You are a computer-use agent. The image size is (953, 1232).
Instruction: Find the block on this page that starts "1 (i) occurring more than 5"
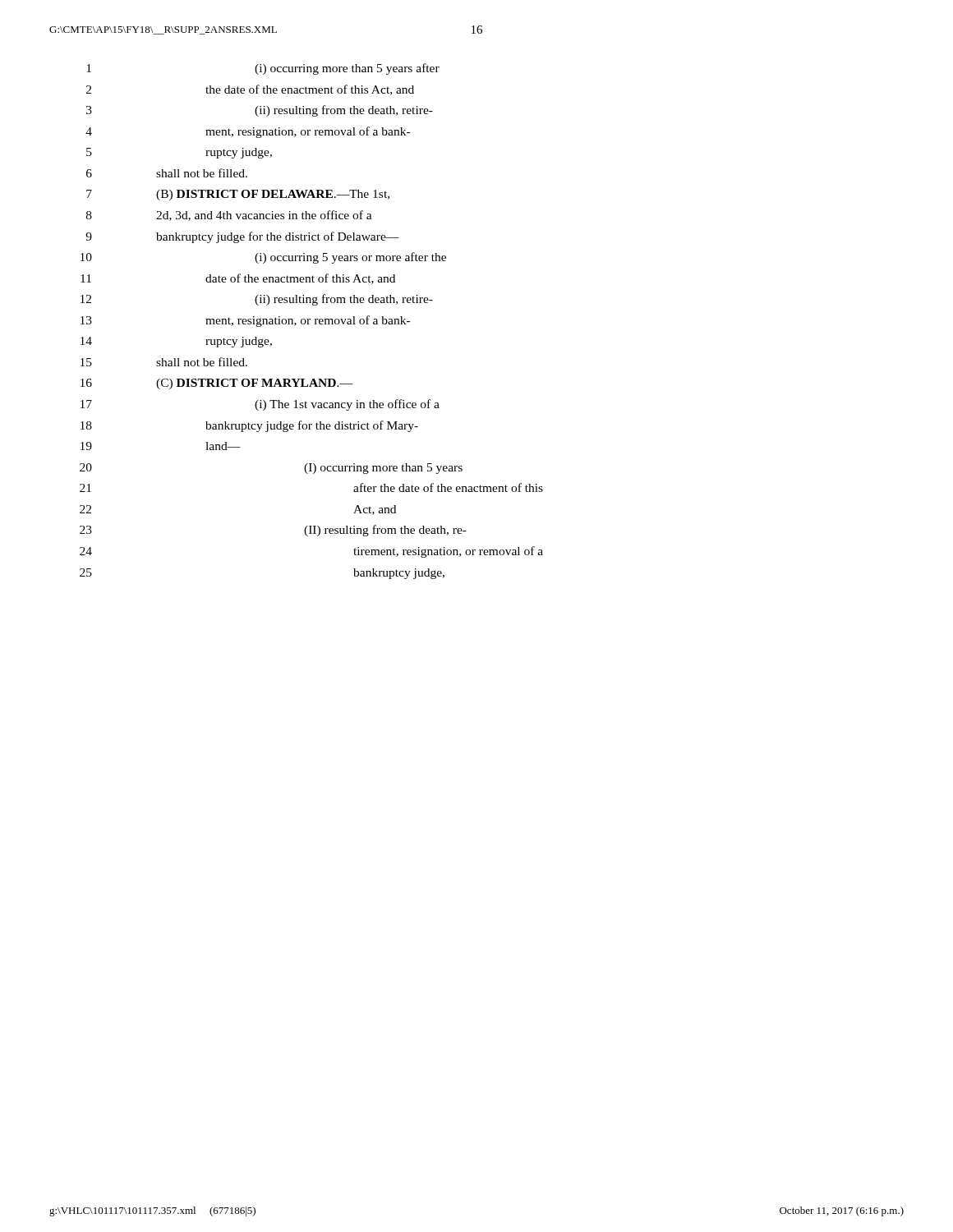pyautogui.click(x=263, y=69)
